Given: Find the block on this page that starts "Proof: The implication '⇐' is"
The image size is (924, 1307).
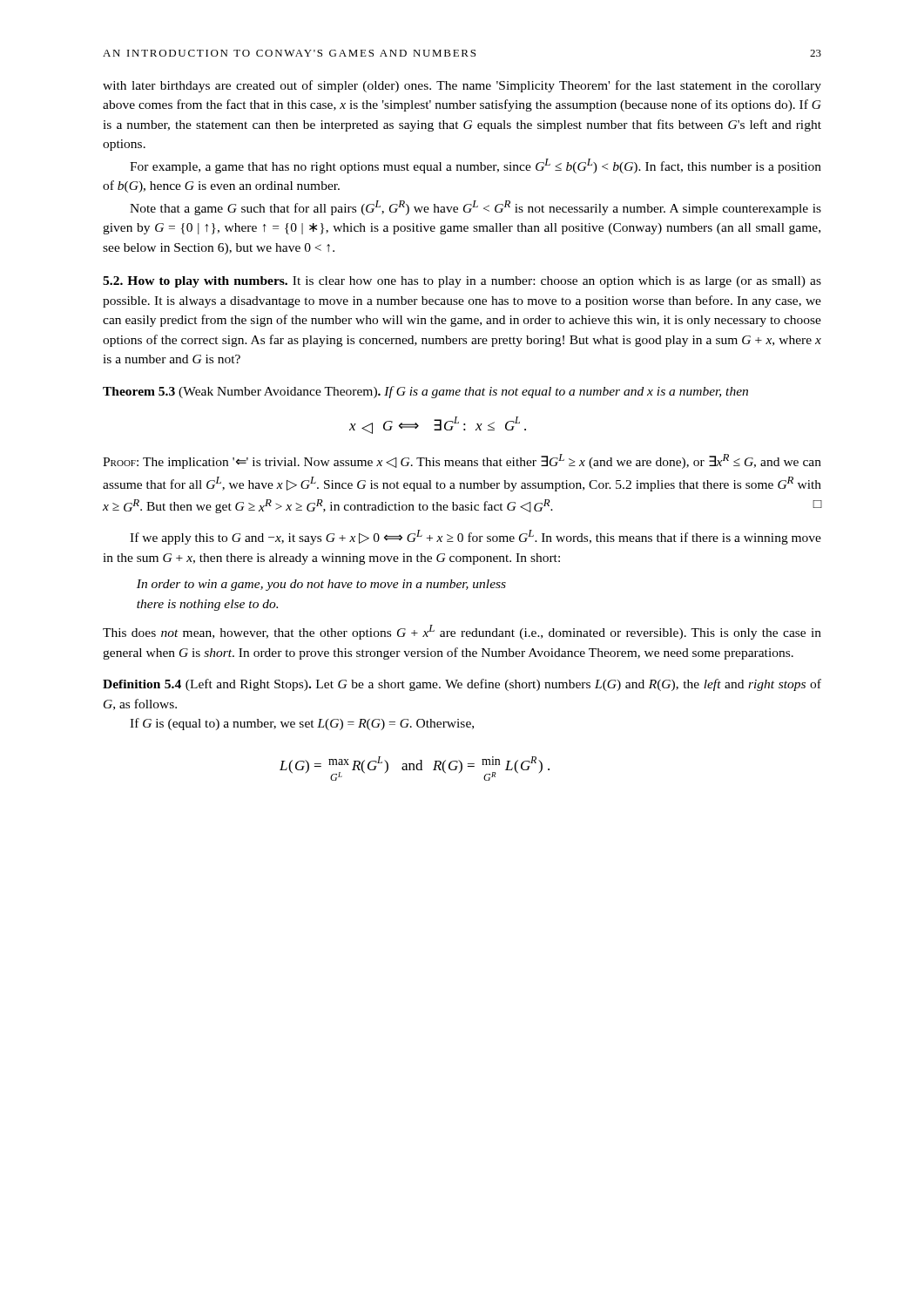Looking at the screenshot, I should [x=462, y=483].
